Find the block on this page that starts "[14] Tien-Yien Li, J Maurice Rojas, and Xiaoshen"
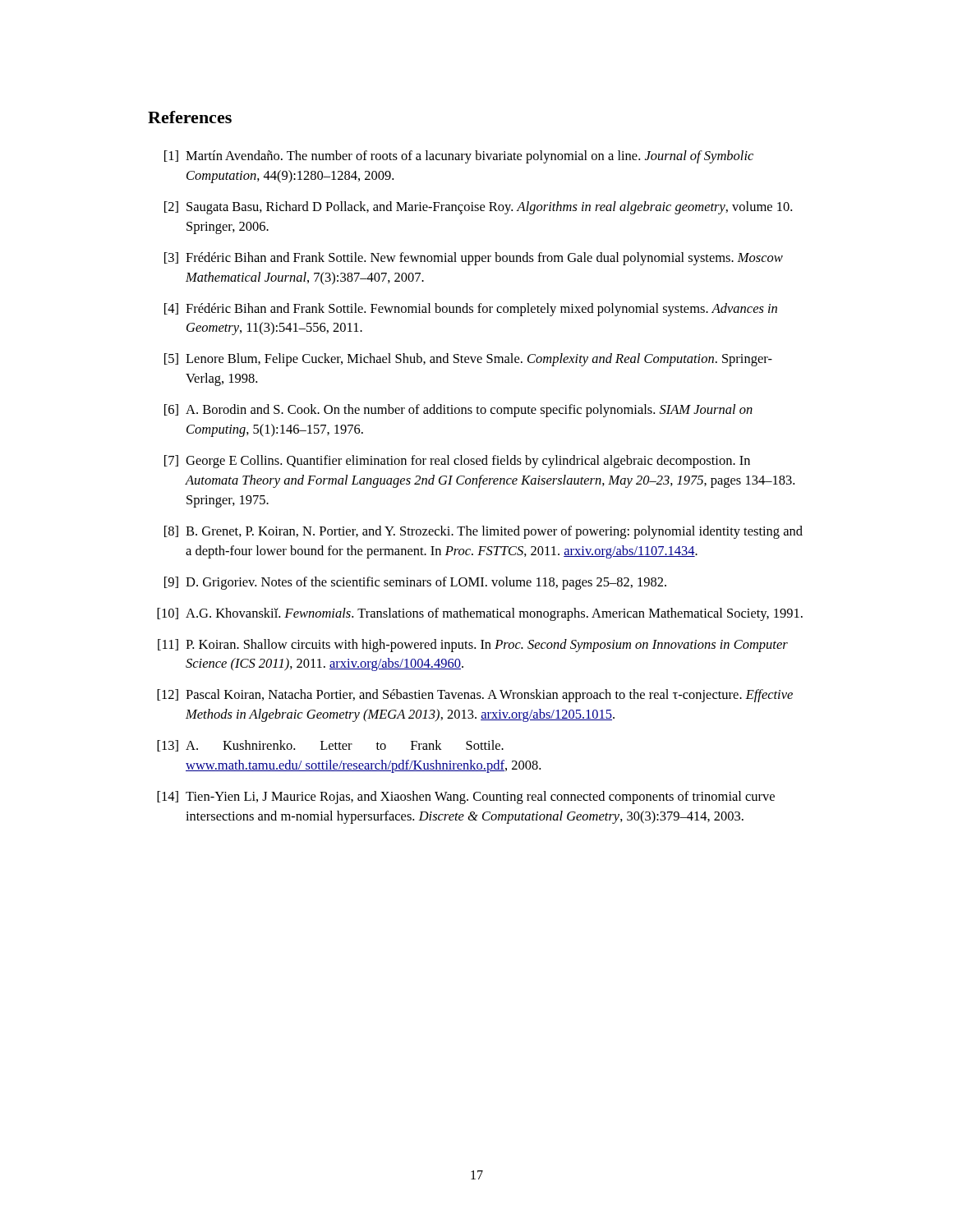953x1232 pixels. [476, 807]
